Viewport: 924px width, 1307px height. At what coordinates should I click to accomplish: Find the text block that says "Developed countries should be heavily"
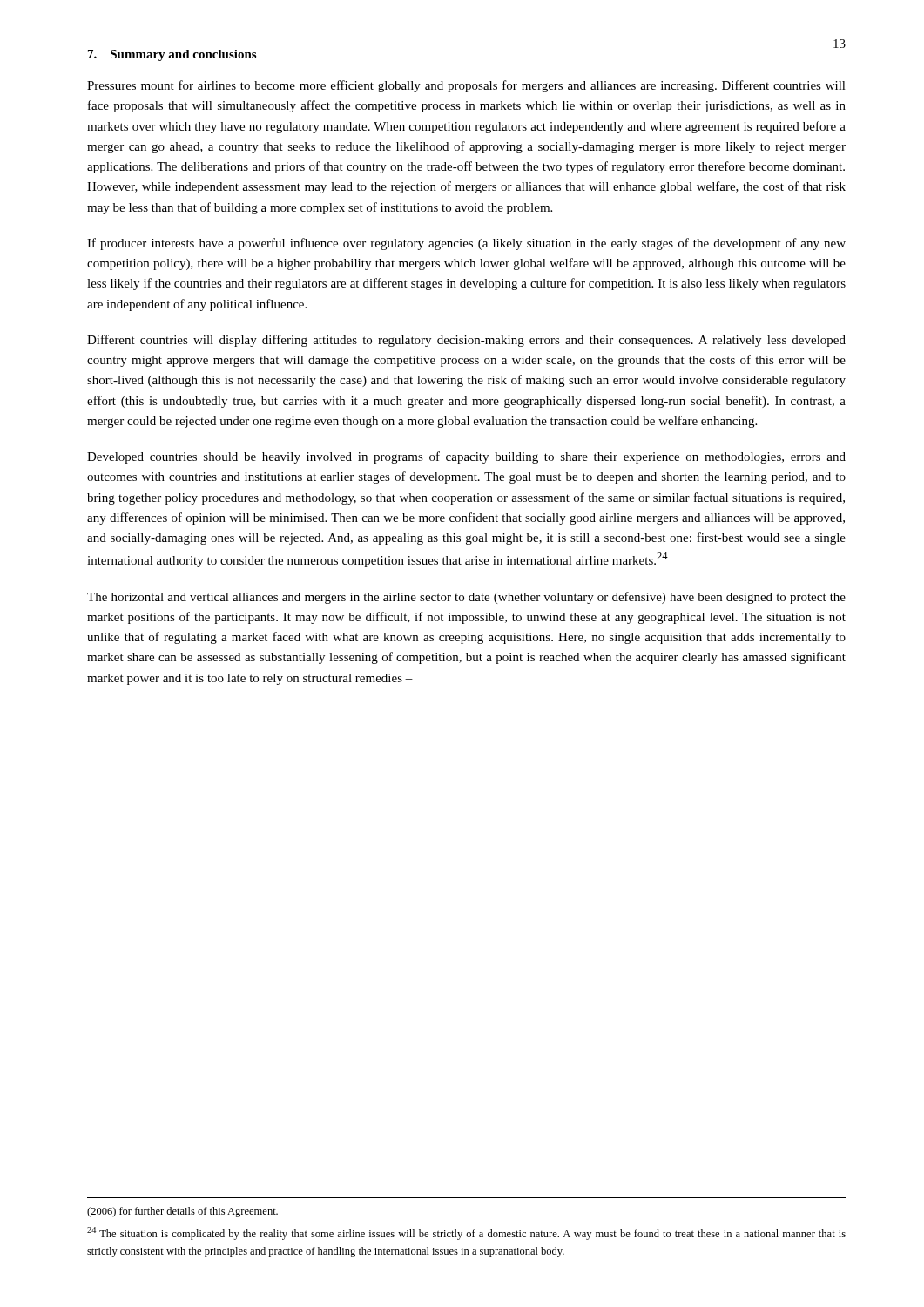(x=466, y=509)
